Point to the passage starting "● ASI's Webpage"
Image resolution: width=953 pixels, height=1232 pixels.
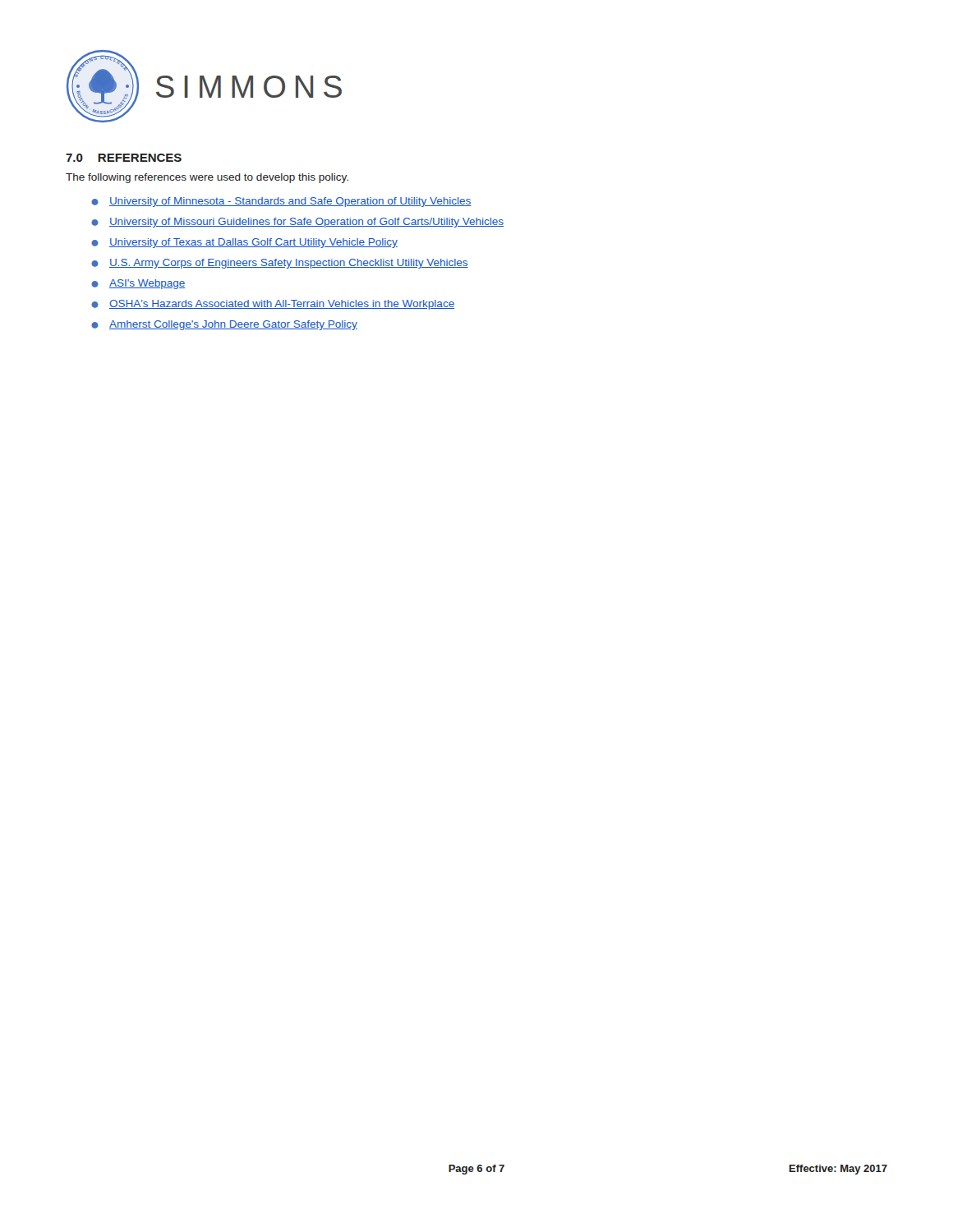click(138, 285)
